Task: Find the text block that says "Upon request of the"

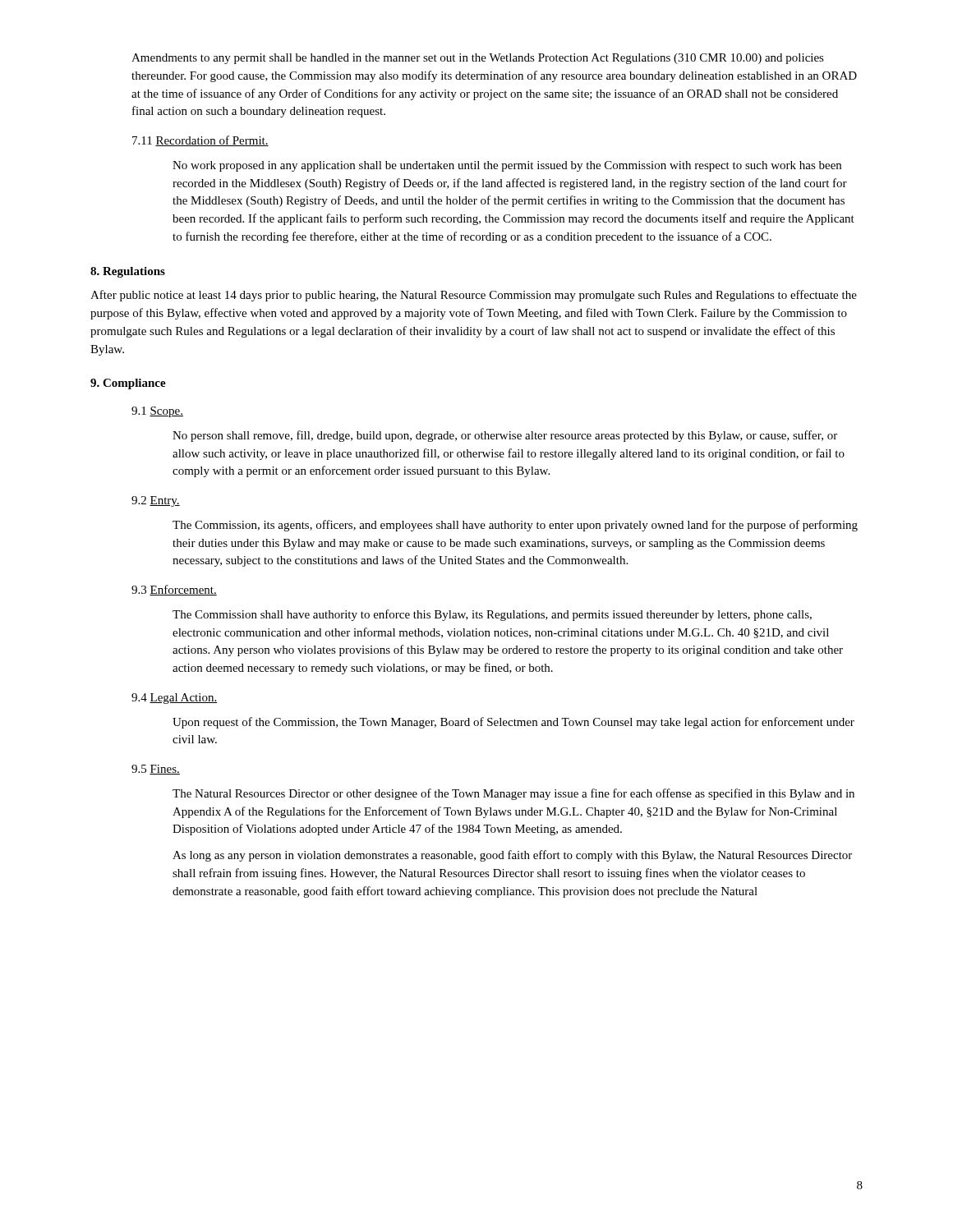Action: [x=518, y=731]
